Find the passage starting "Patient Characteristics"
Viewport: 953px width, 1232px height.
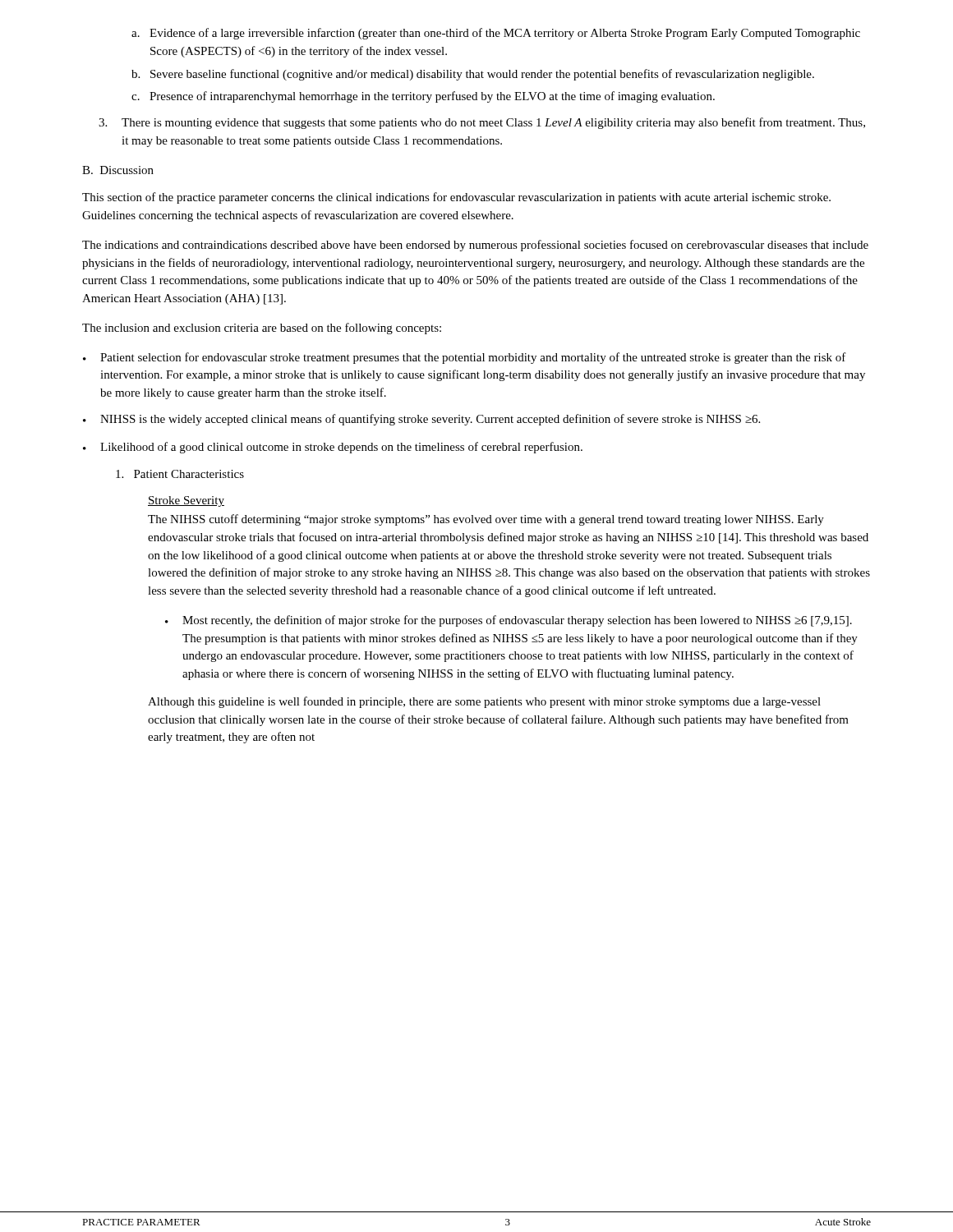(x=180, y=474)
